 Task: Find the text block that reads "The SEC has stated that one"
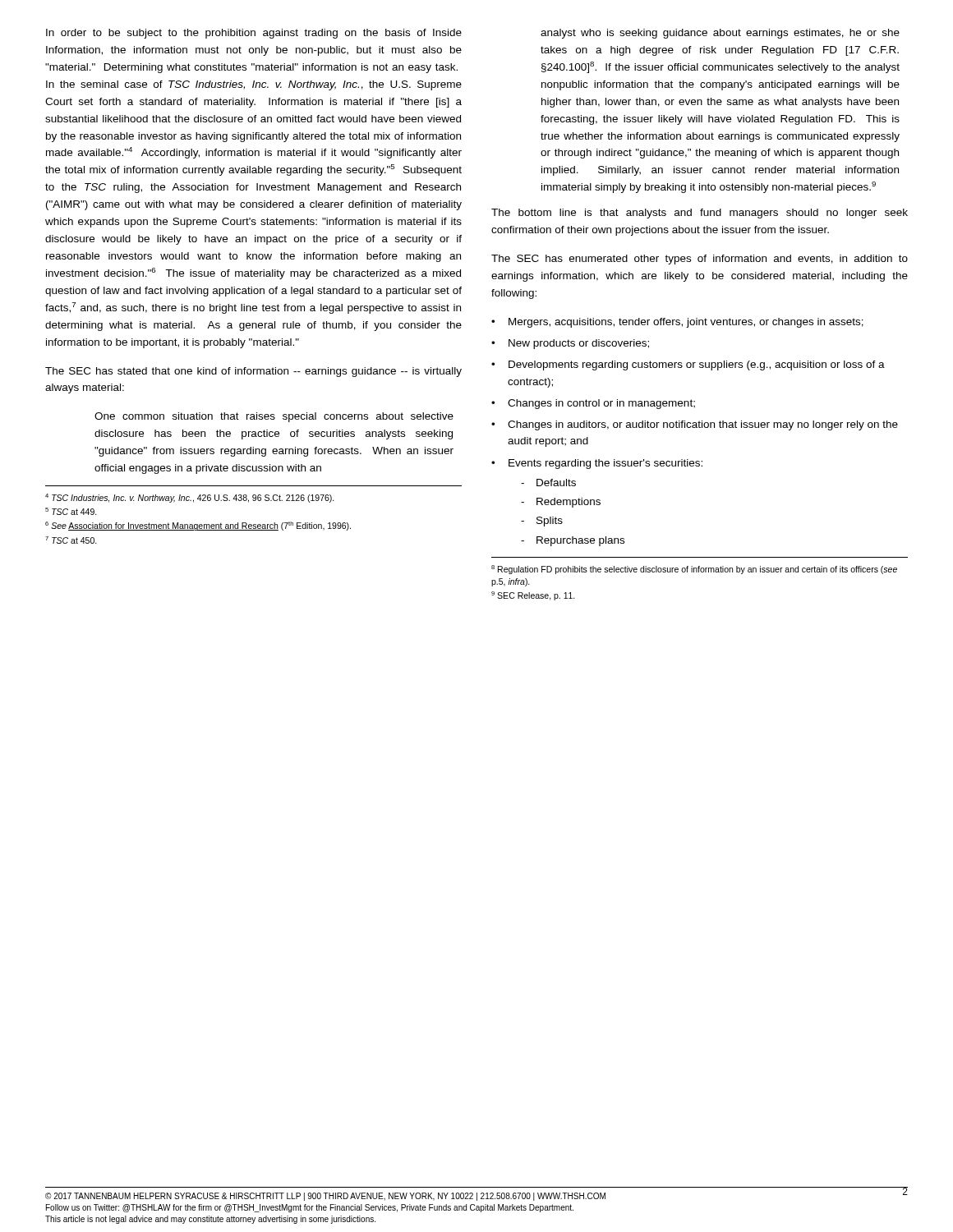[253, 379]
